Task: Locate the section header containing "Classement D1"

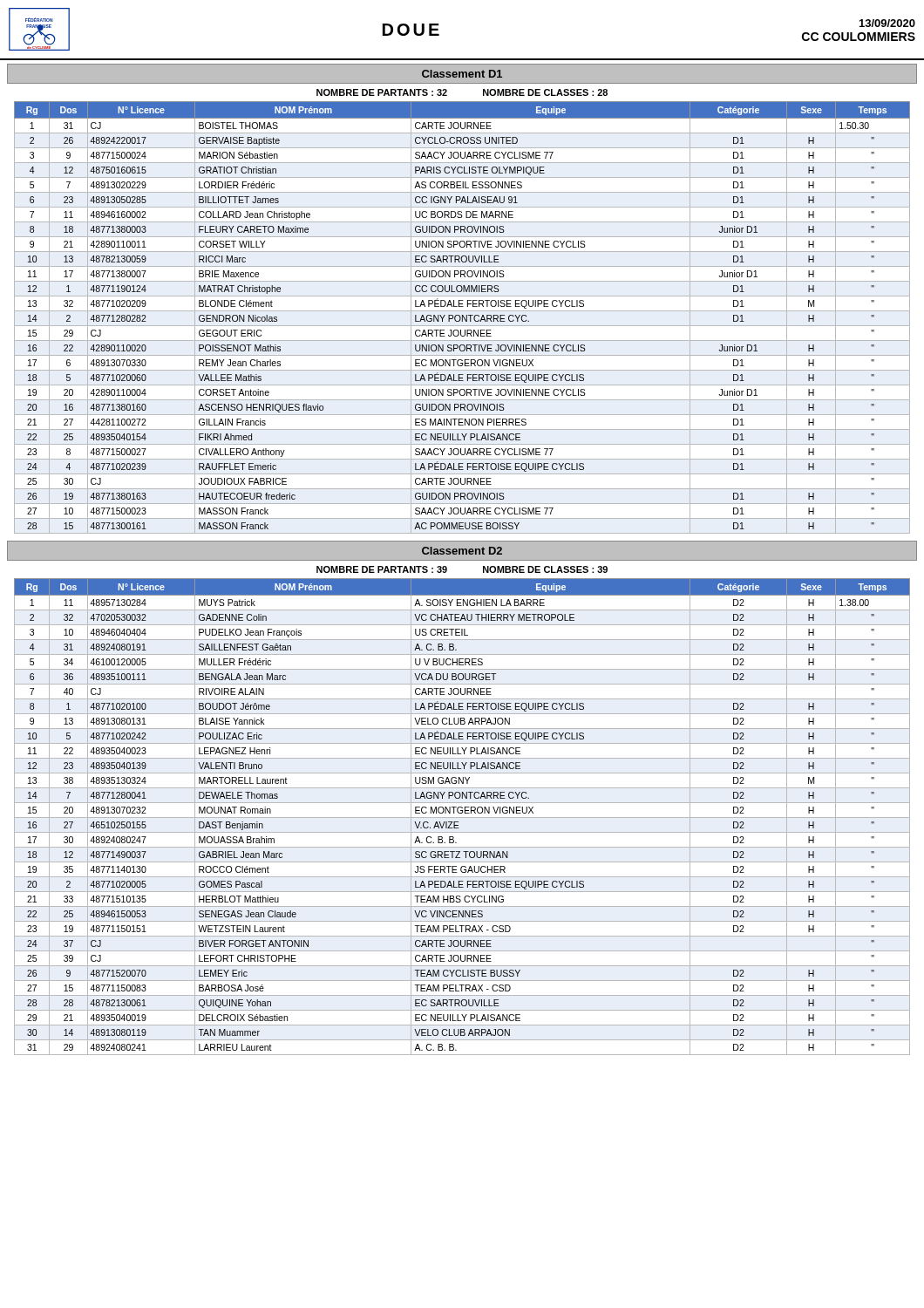Action: pyautogui.click(x=462, y=74)
